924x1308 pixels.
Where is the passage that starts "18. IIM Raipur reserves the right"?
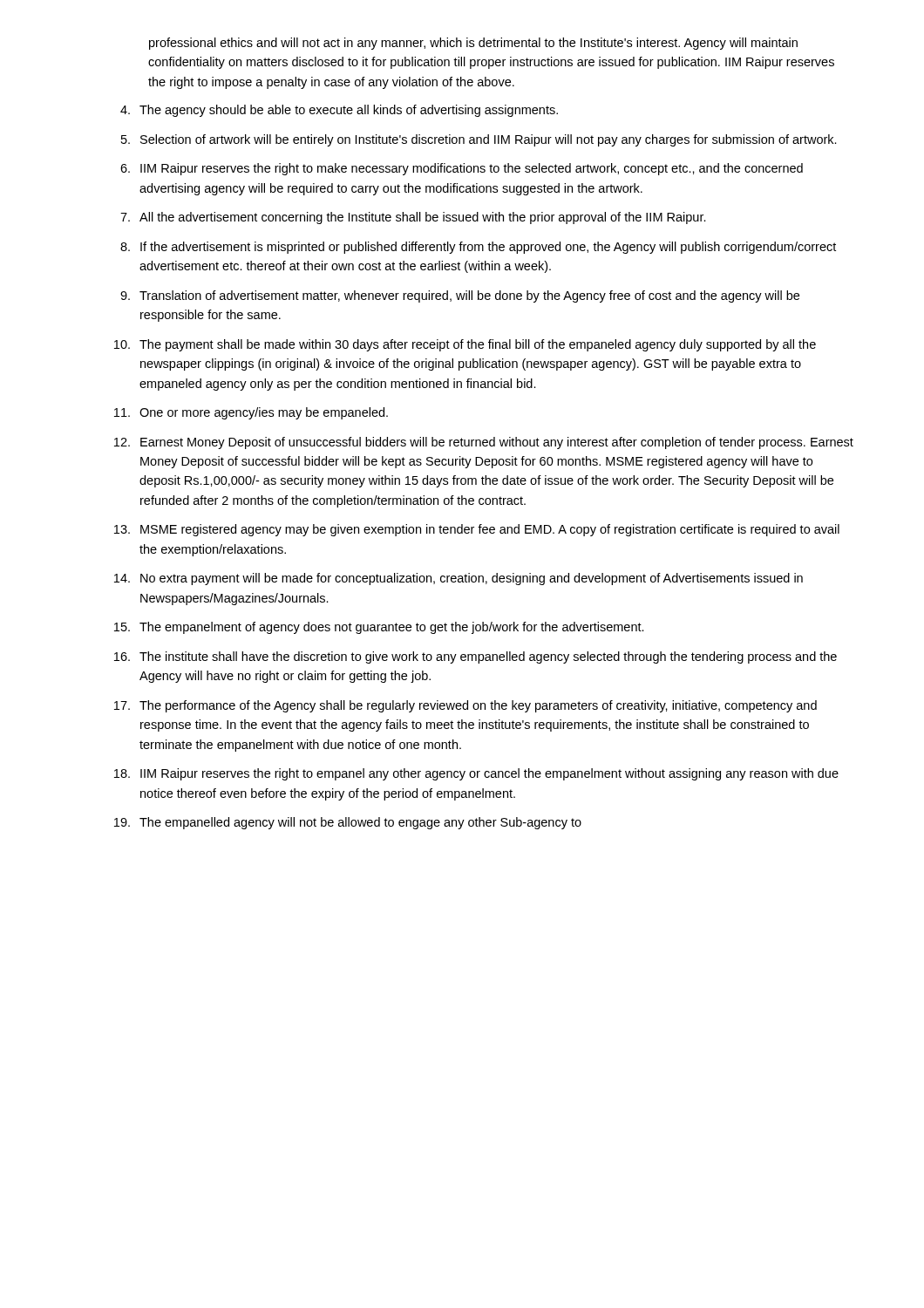click(475, 783)
